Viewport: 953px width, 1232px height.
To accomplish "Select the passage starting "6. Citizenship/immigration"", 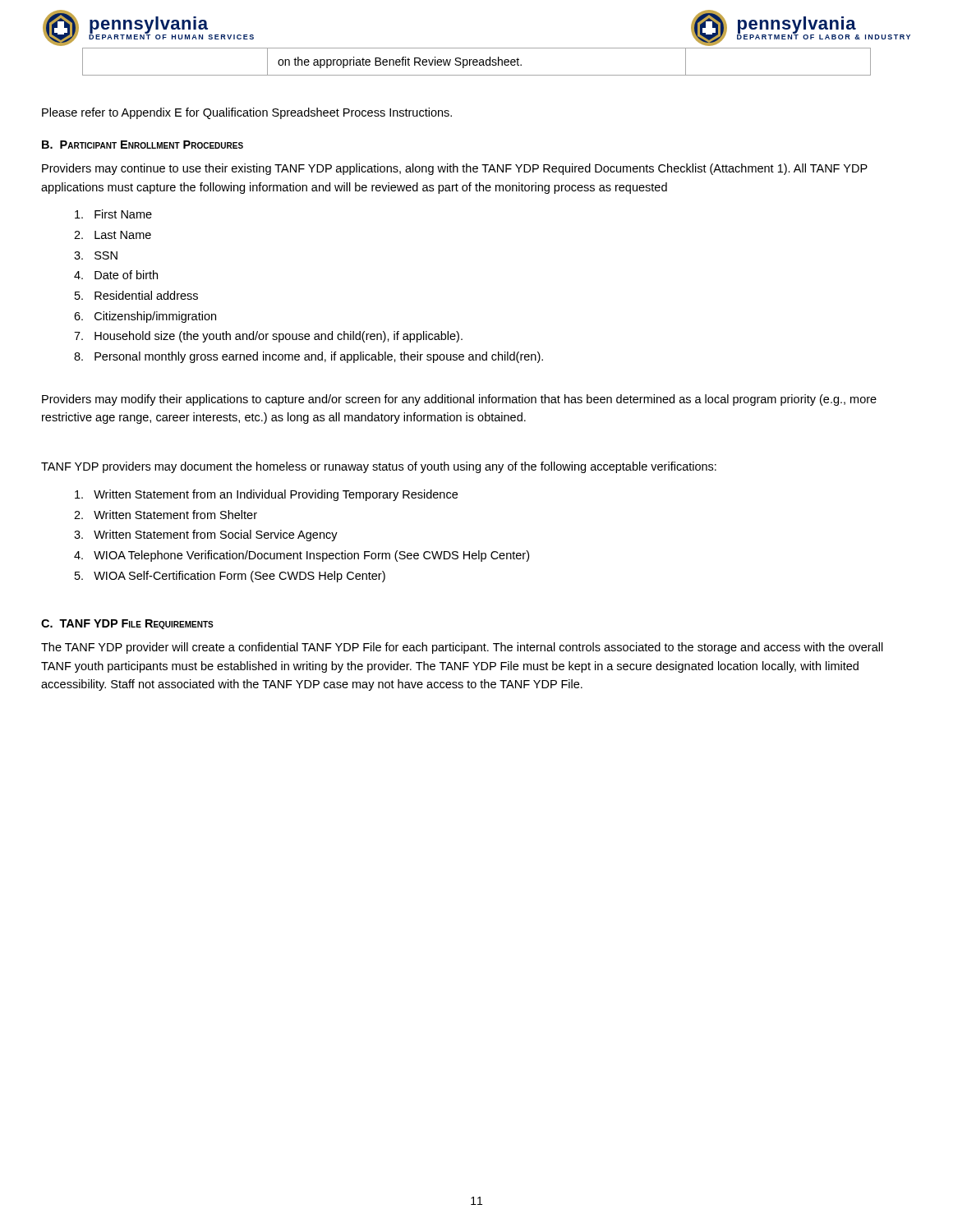I will [145, 316].
